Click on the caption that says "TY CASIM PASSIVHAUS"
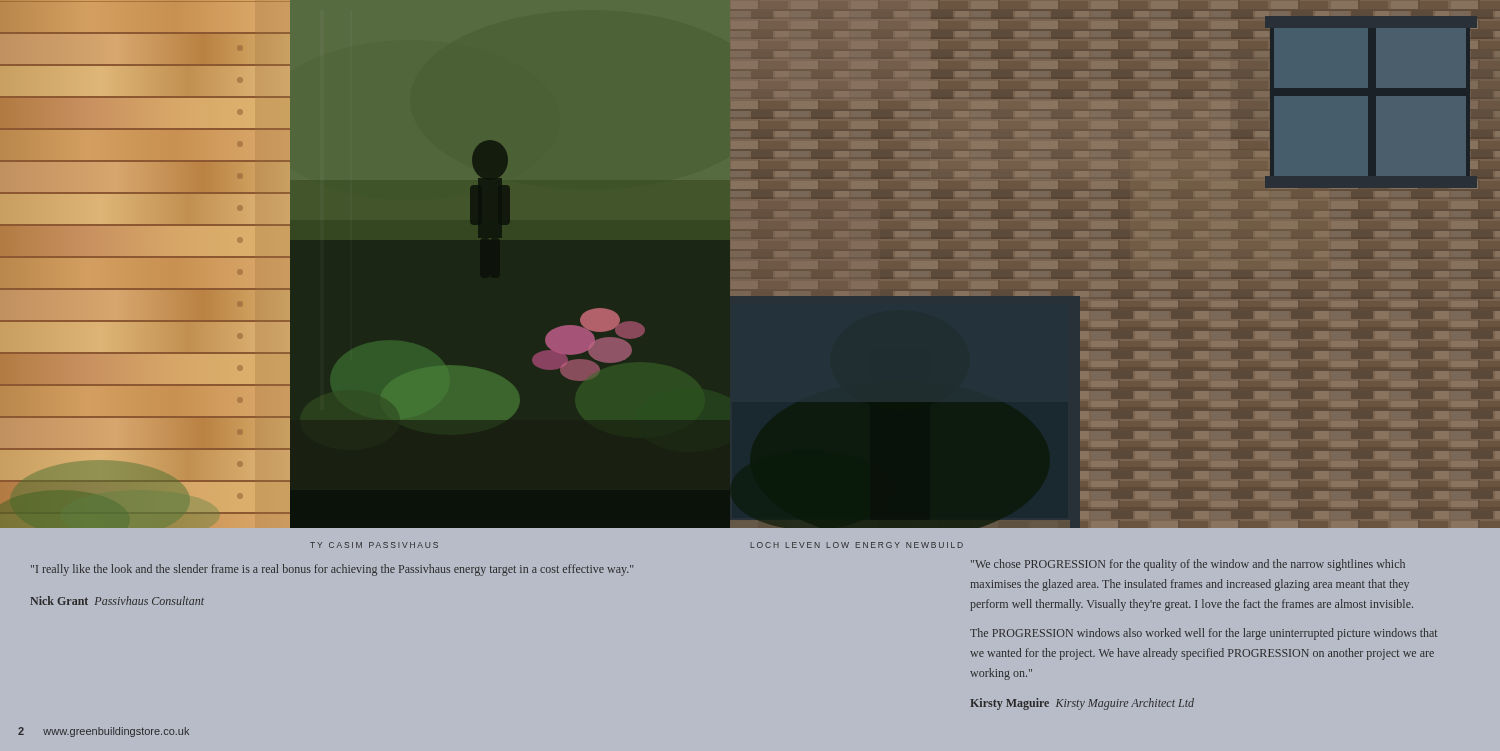The image size is (1500, 751). 375,545
